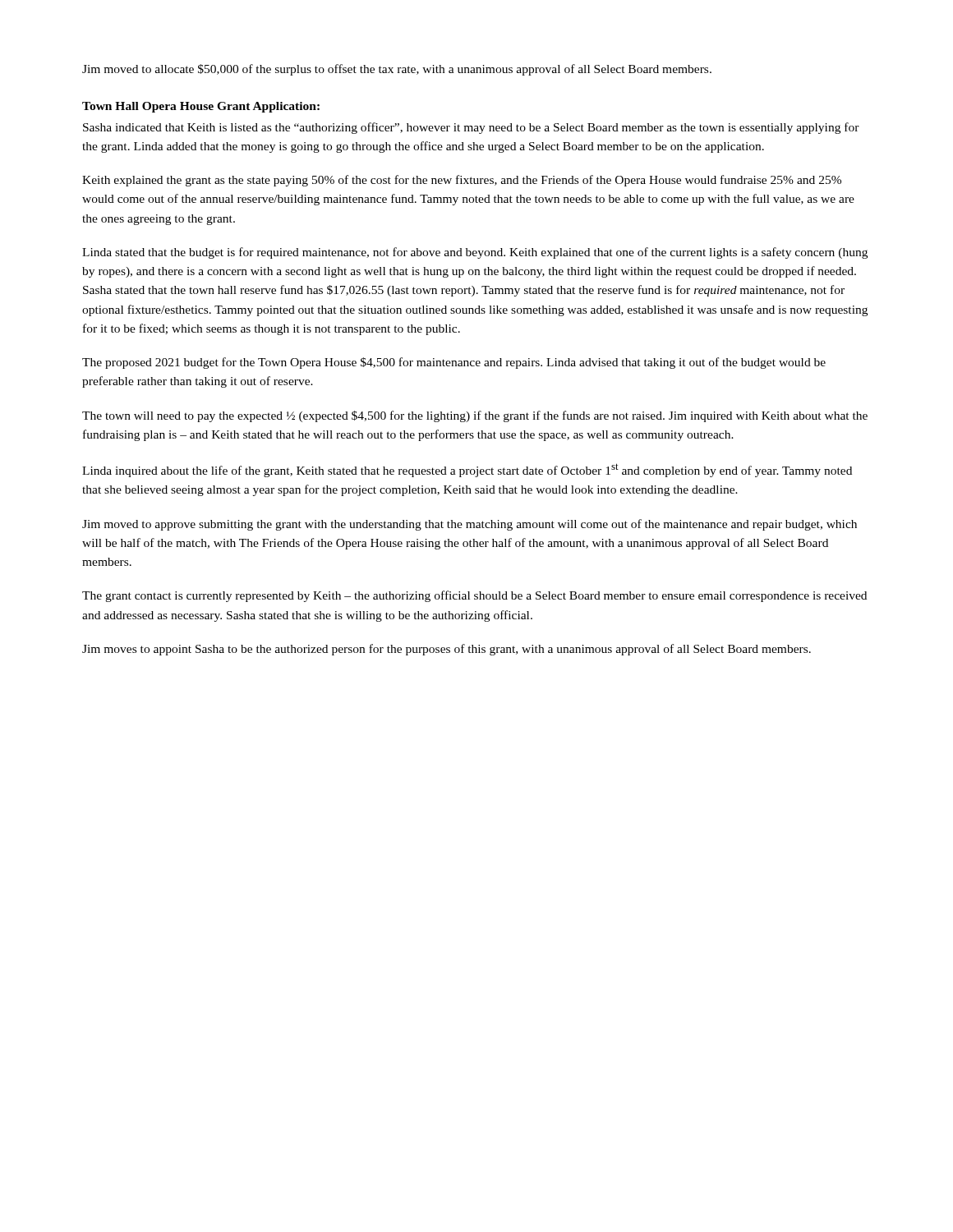The width and height of the screenshot is (953, 1232).
Task: Find the text block containing "Linda stated that the budget is for required"
Action: coord(475,290)
